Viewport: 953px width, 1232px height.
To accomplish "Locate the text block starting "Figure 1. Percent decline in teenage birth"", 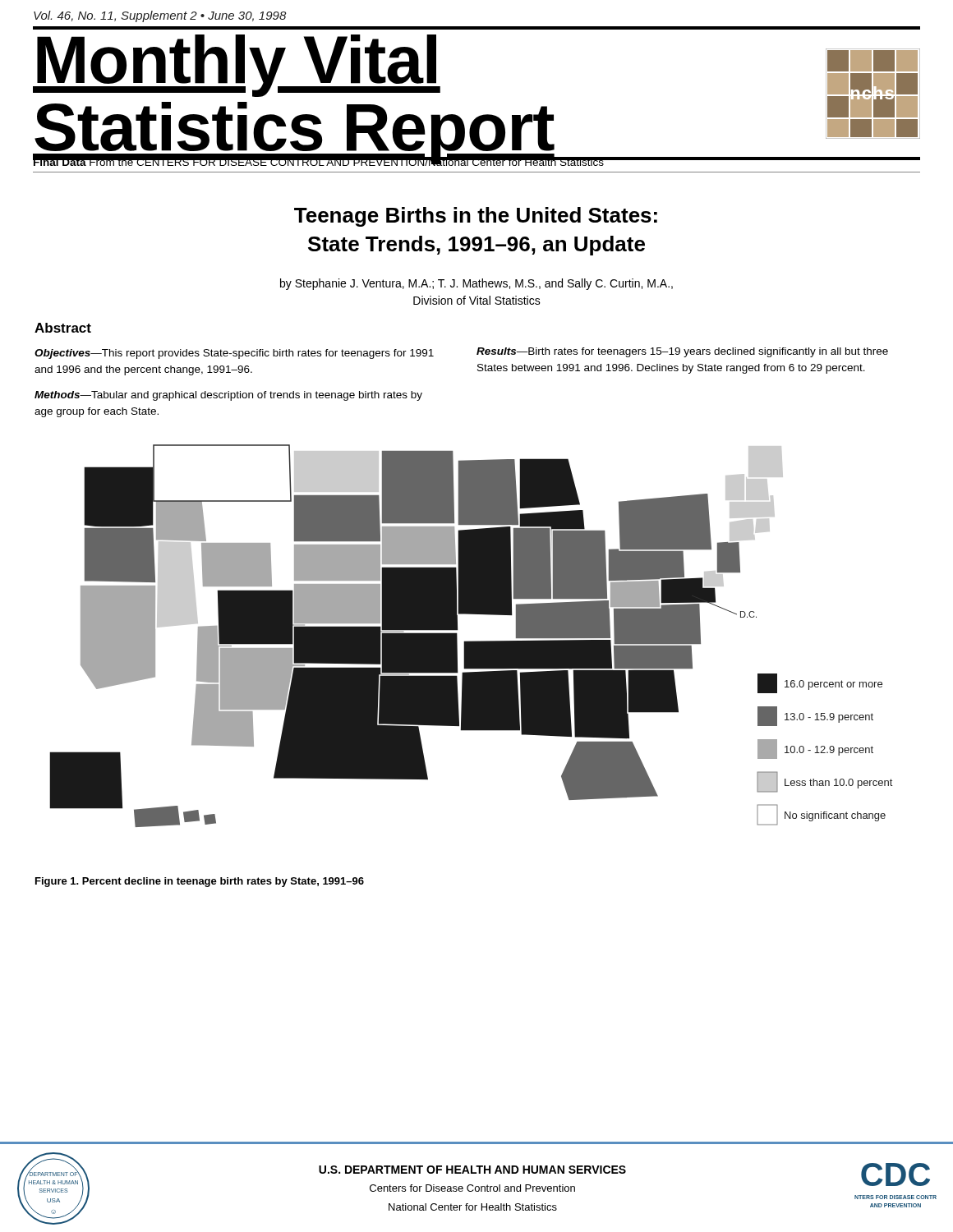I will click(199, 881).
